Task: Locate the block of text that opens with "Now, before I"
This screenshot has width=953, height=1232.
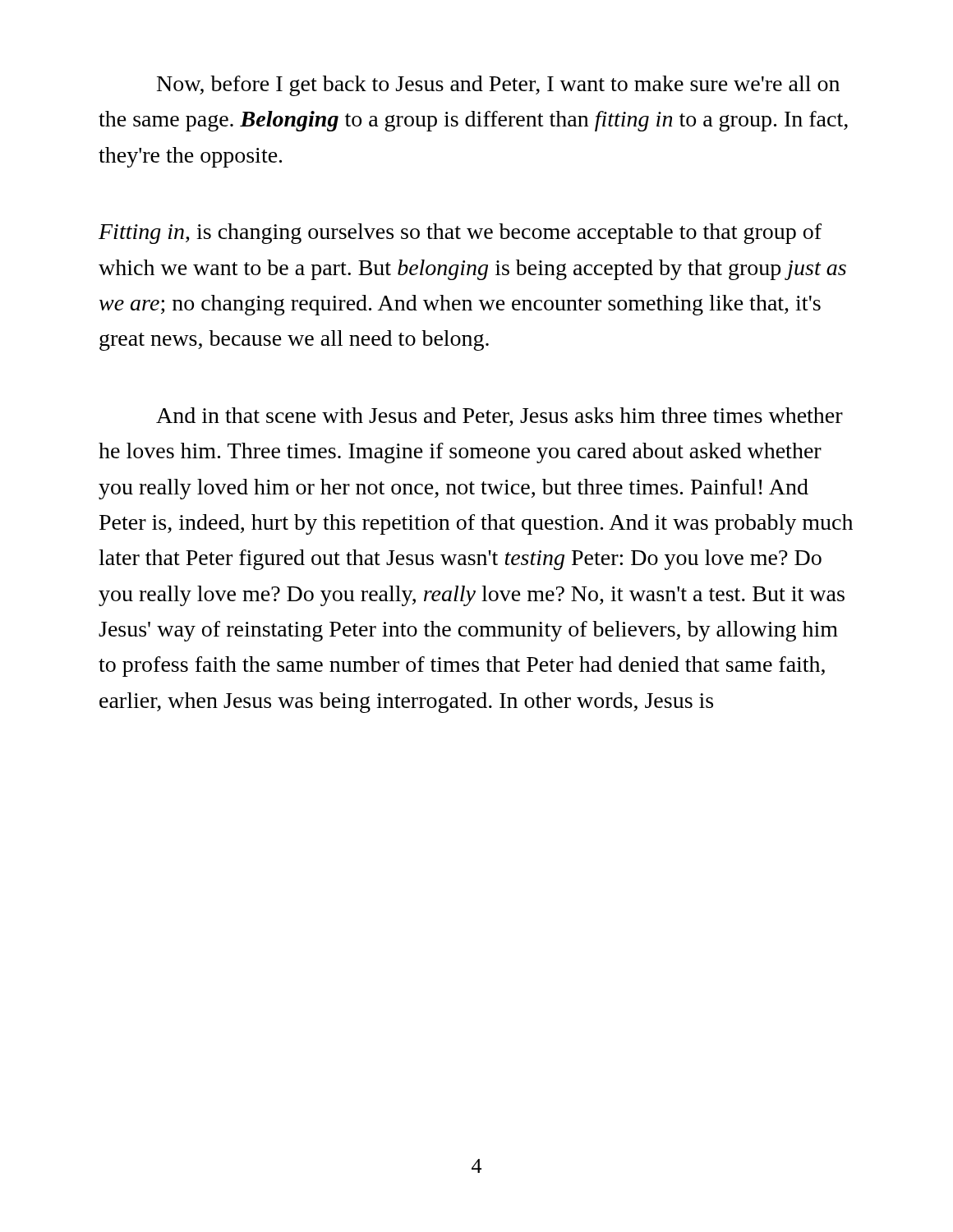Action: pos(474,119)
